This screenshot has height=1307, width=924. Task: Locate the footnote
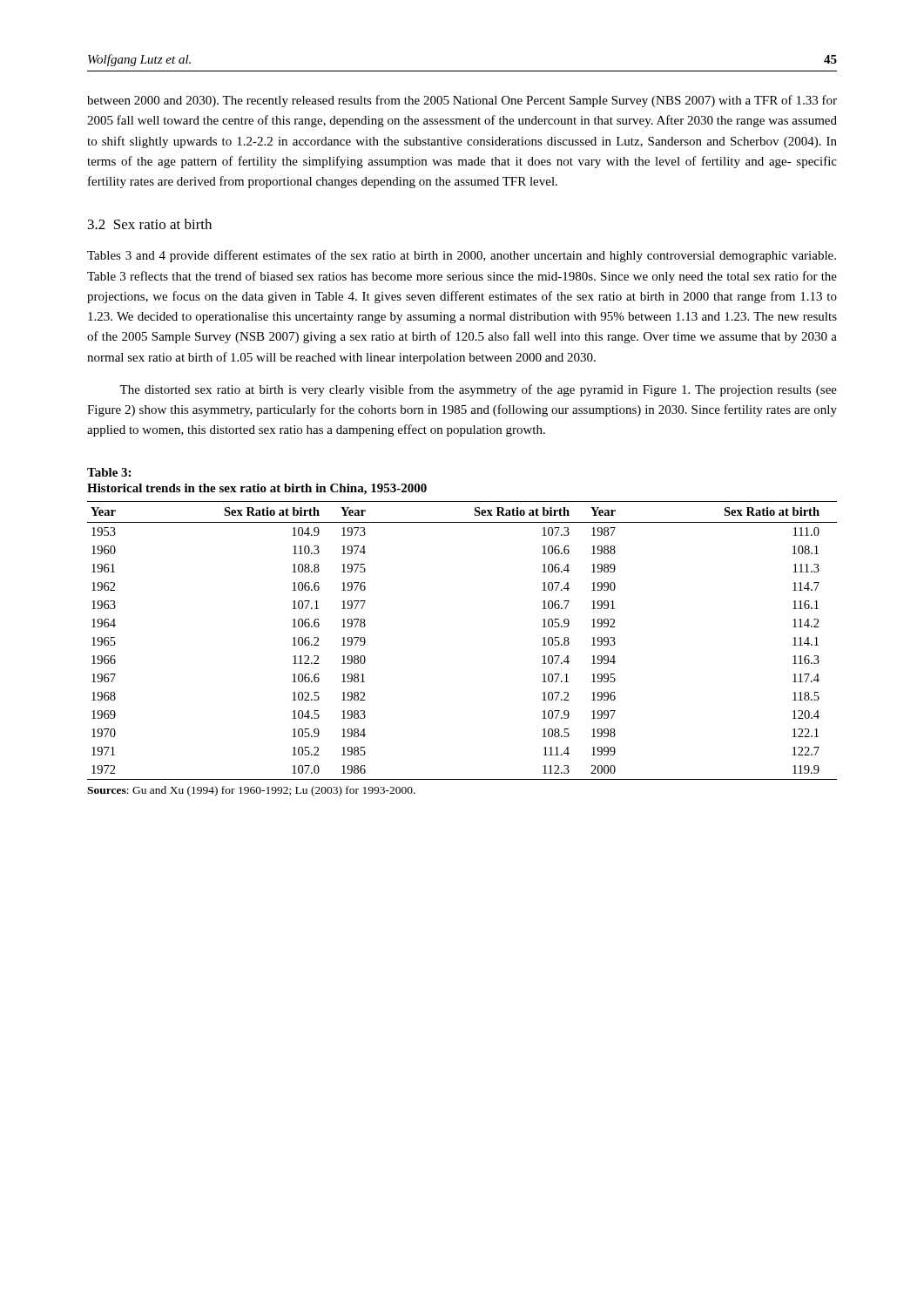pos(251,789)
